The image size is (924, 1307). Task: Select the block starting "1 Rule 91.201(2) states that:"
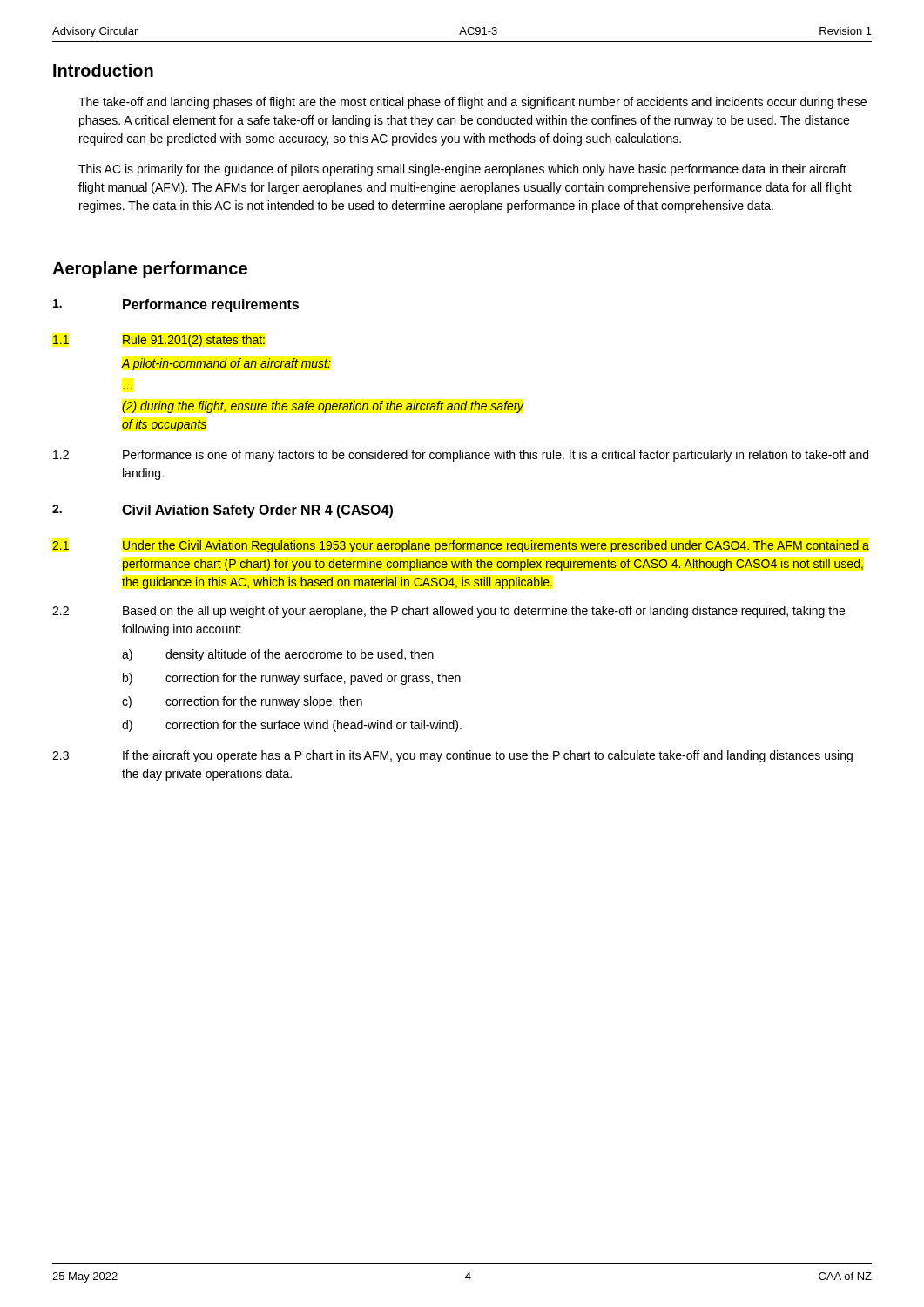tap(159, 341)
